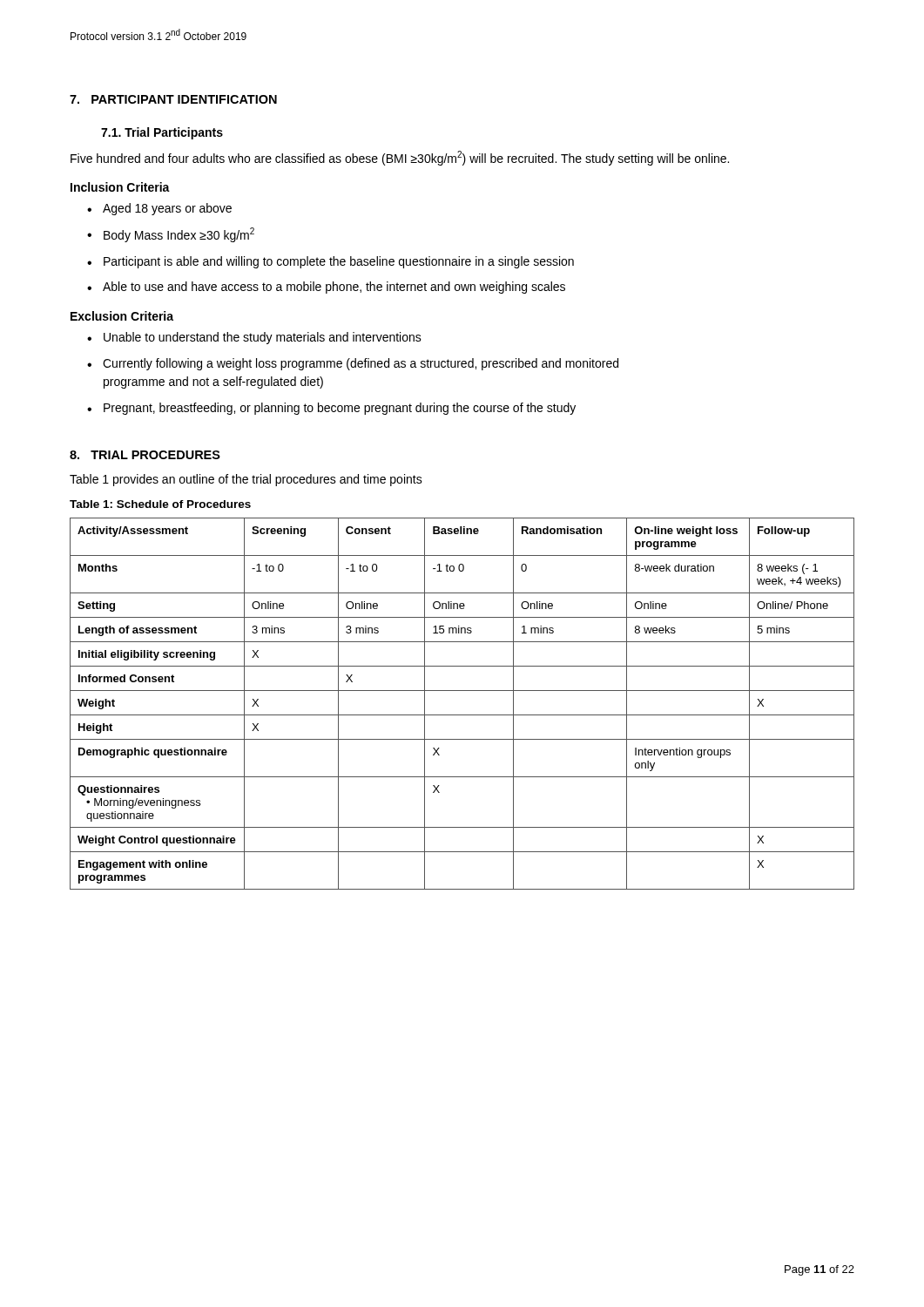
Task: Find the passage starting "7. PARTICIPANT IDENTIFICATION"
Action: [173, 99]
